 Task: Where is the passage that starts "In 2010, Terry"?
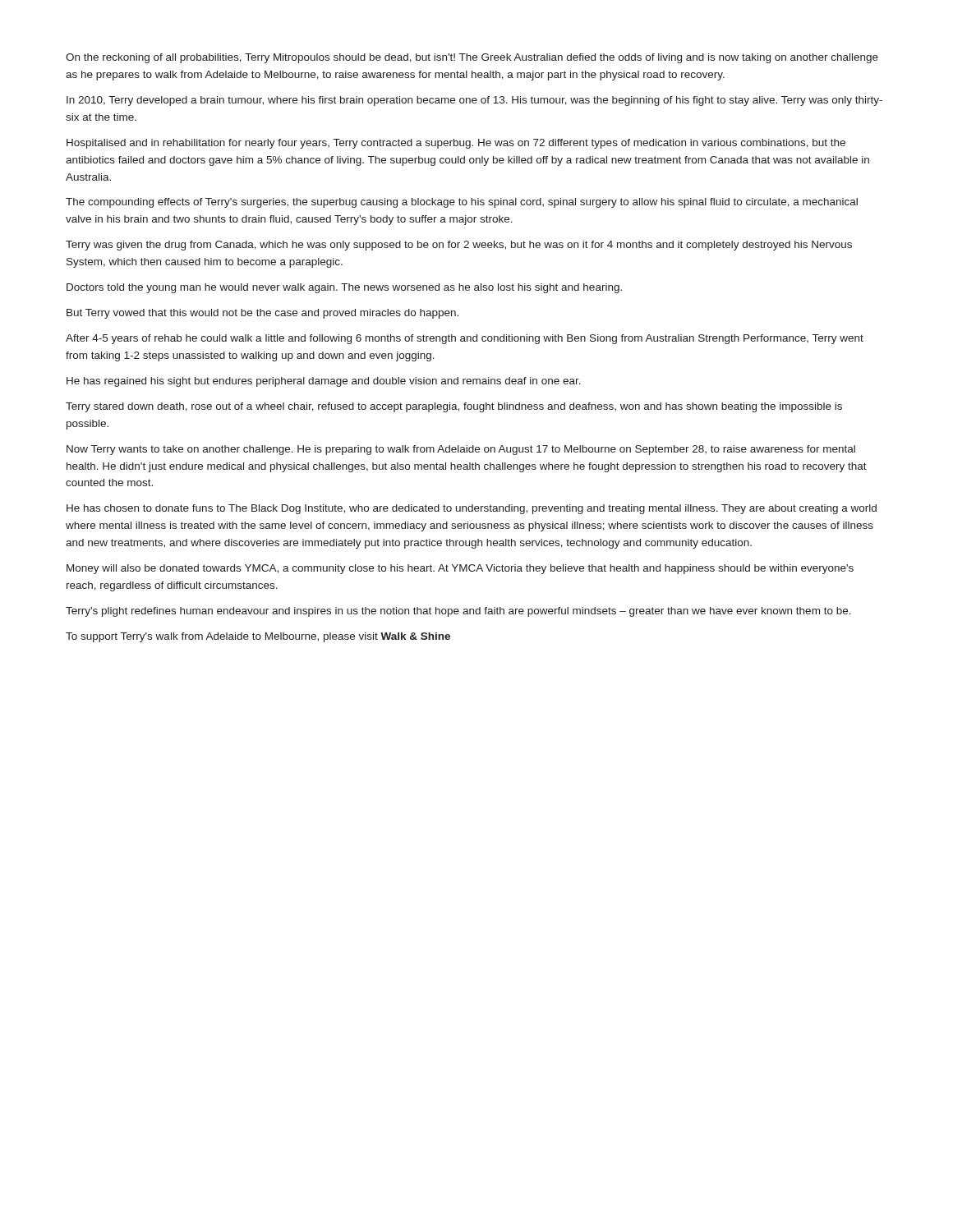coord(474,108)
